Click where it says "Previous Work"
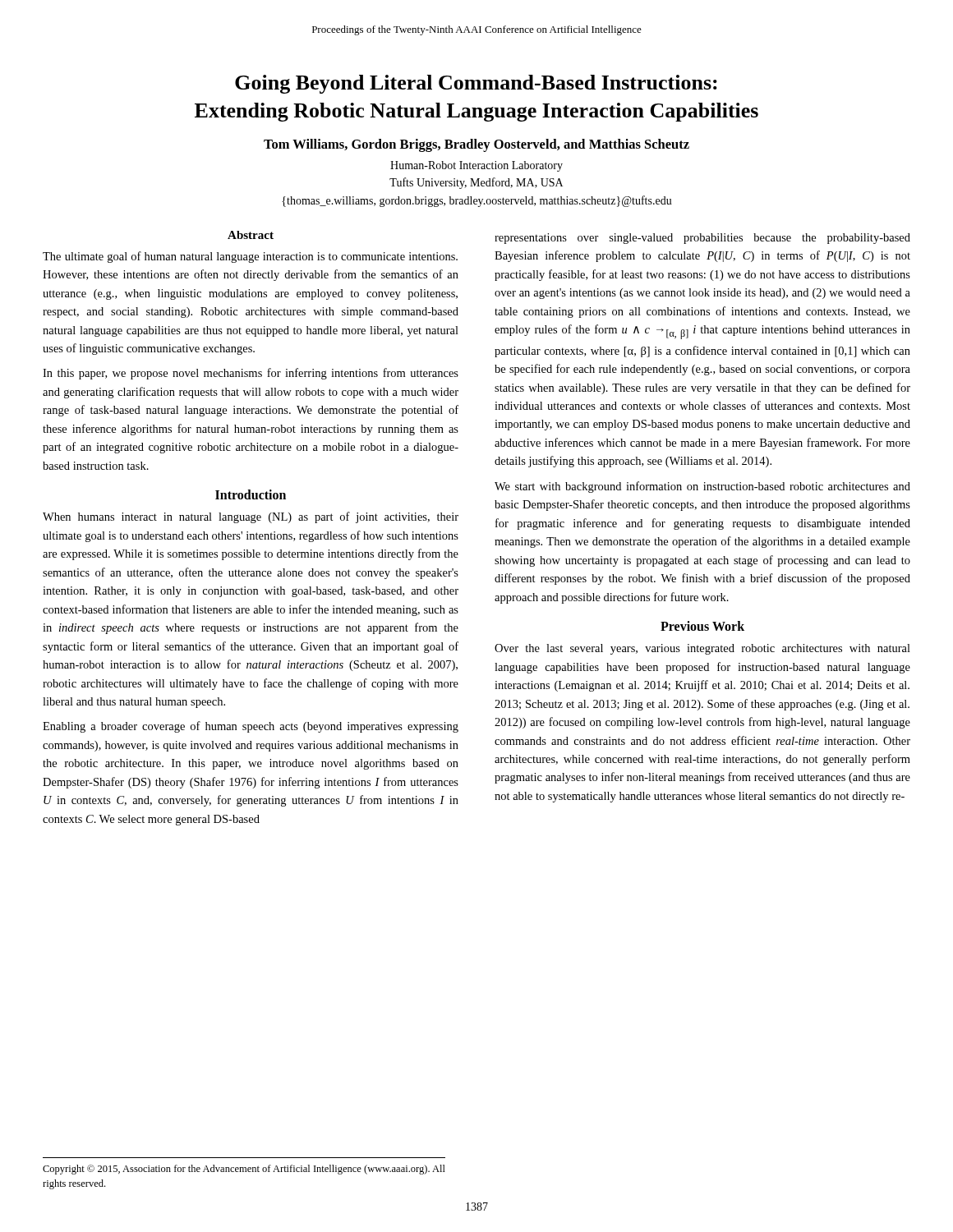This screenshot has height=1232, width=953. pos(702,626)
